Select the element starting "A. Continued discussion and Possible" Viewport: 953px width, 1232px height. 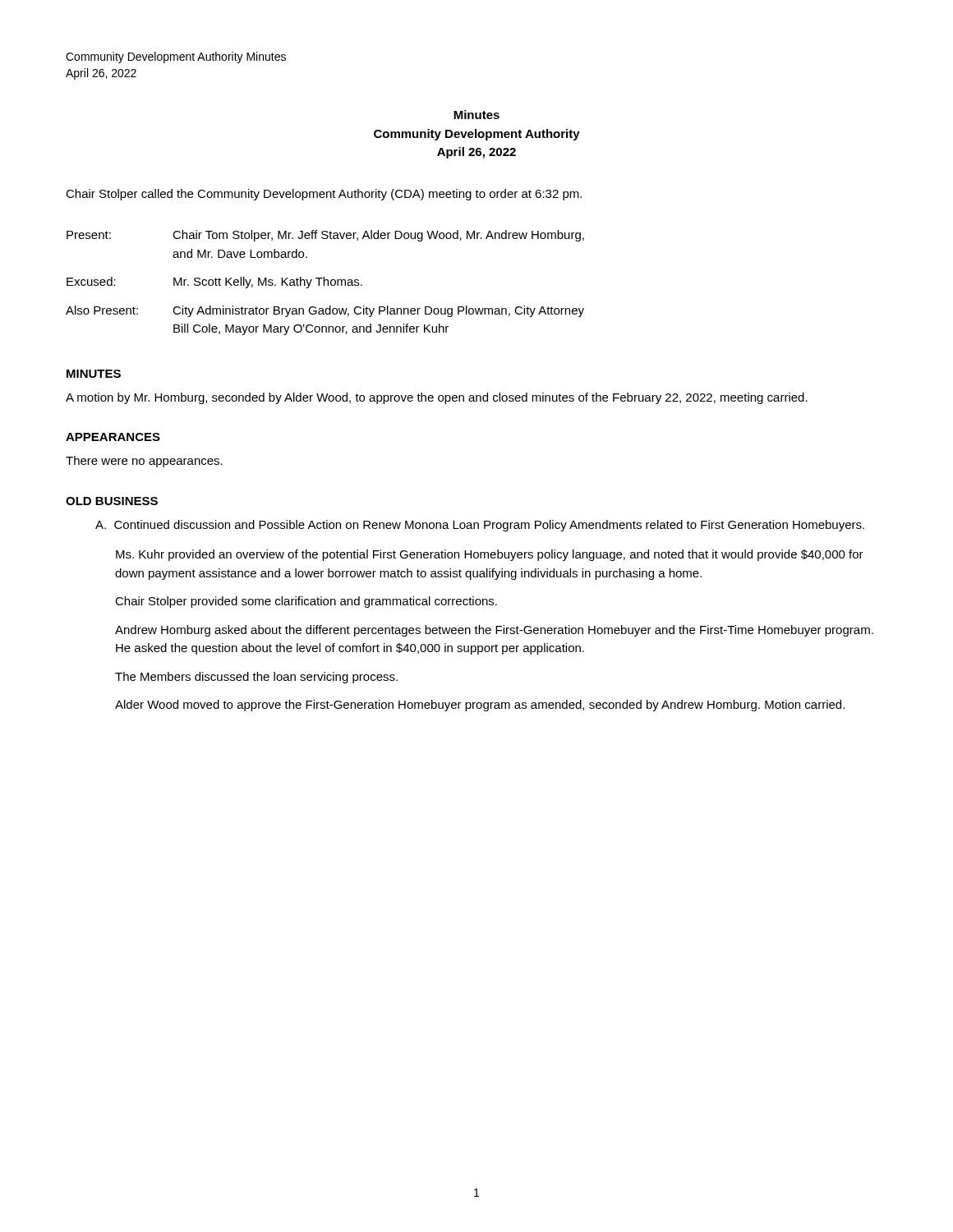click(x=480, y=524)
